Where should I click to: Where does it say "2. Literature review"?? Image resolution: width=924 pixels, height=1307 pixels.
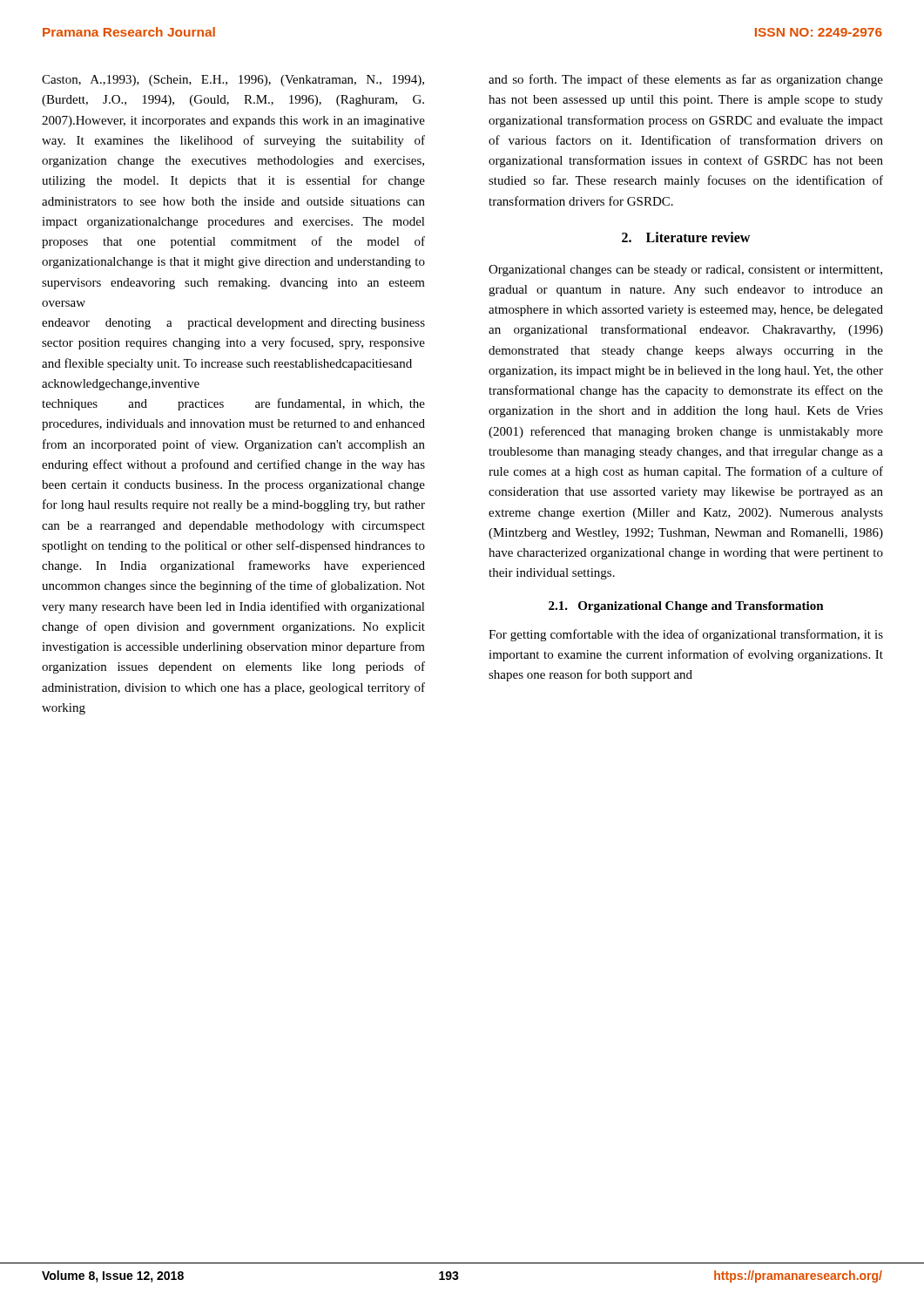click(686, 237)
